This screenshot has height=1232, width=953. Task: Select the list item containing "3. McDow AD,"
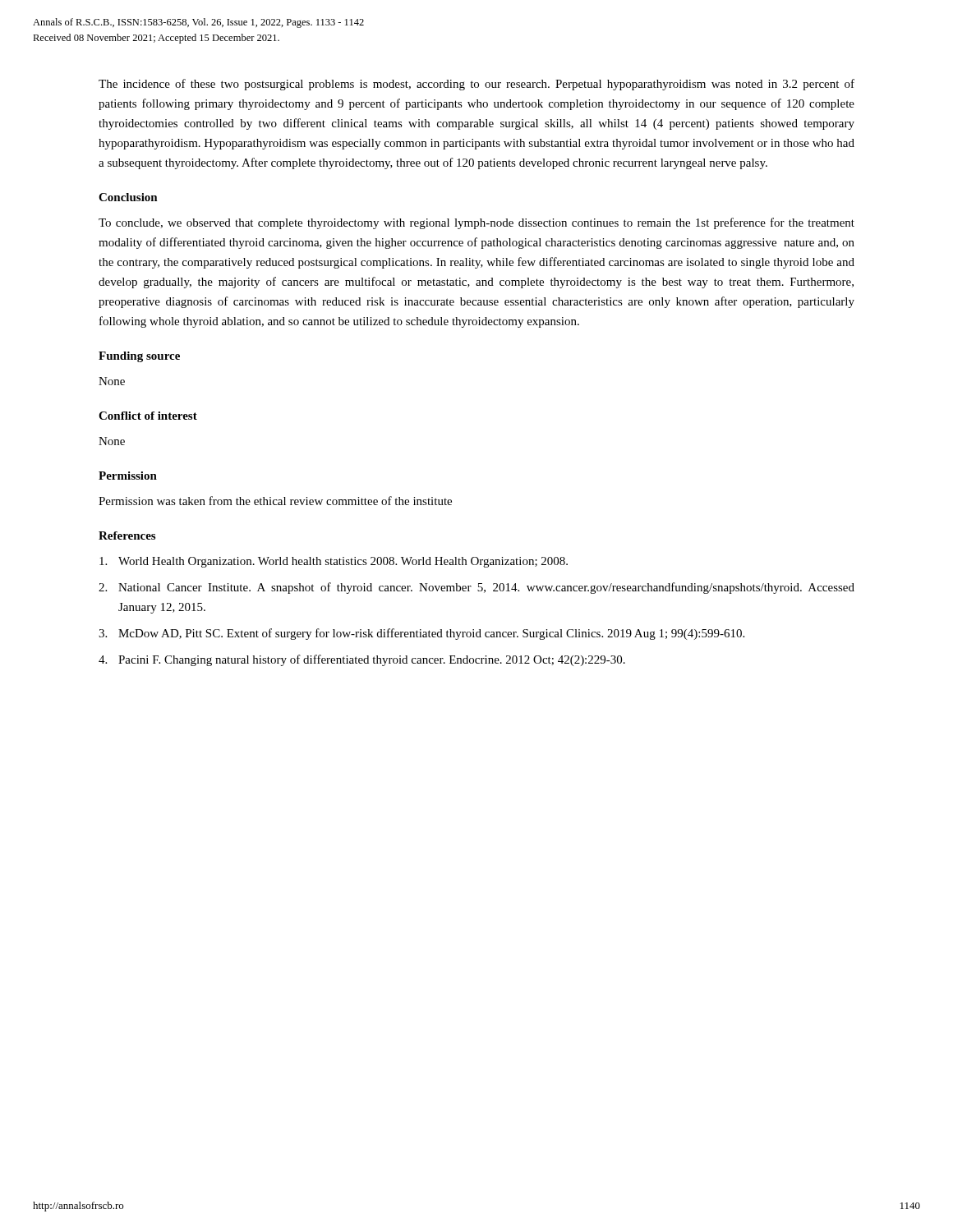pos(422,633)
